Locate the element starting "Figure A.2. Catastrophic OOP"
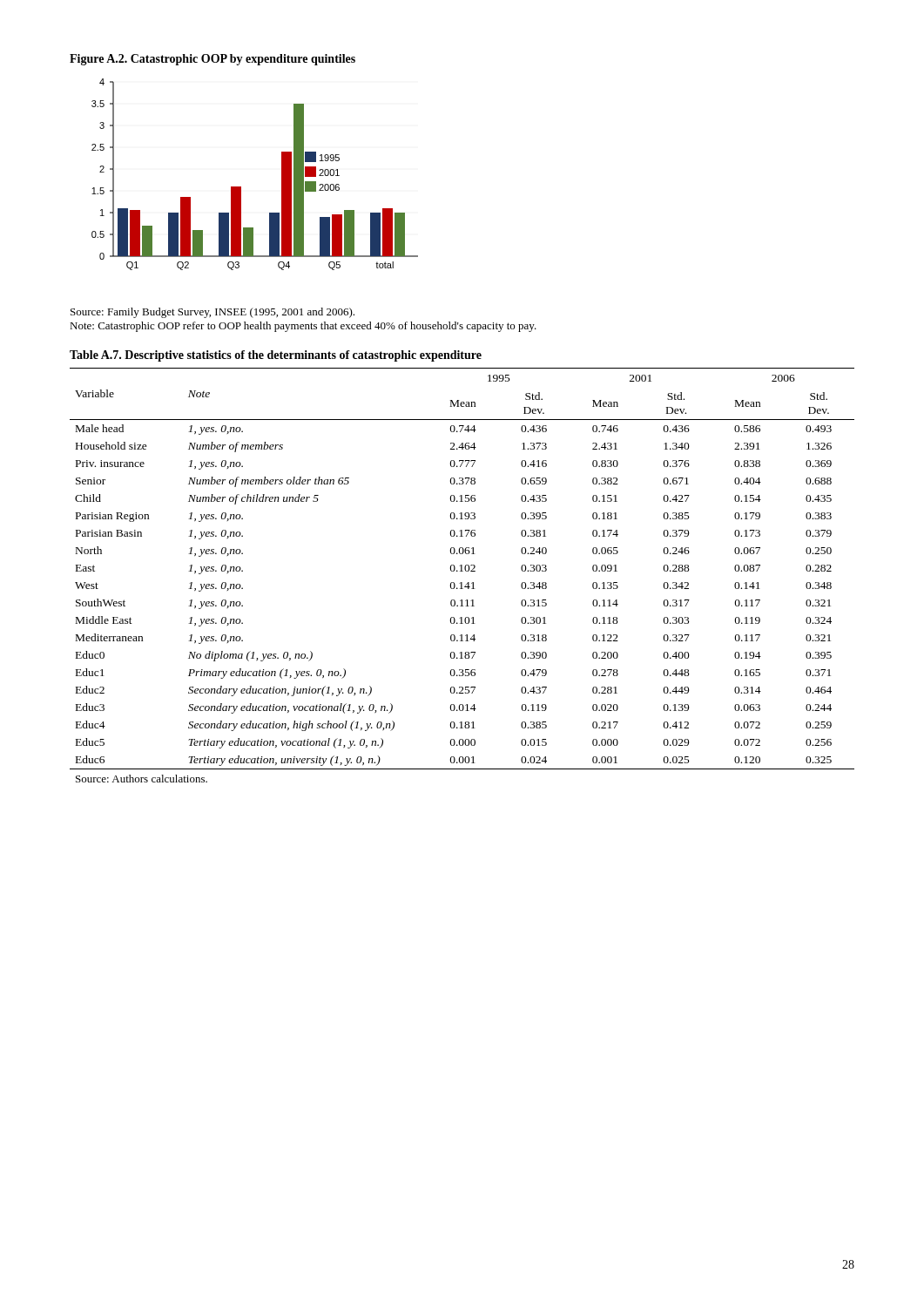This screenshot has width=924, height=1307. pos(213,59)
